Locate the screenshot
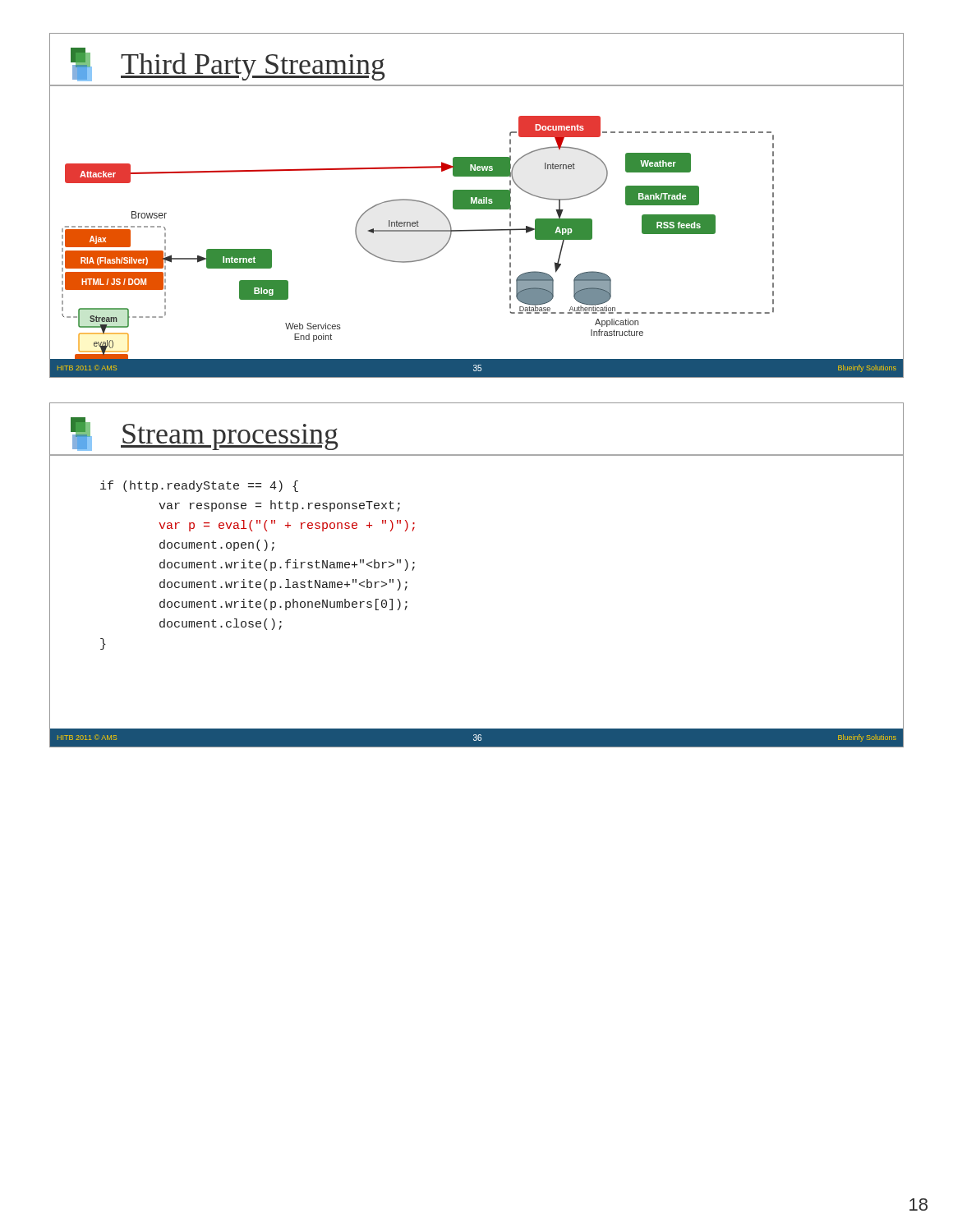Screen dimensions: 1232x953 tap(476, 575)
